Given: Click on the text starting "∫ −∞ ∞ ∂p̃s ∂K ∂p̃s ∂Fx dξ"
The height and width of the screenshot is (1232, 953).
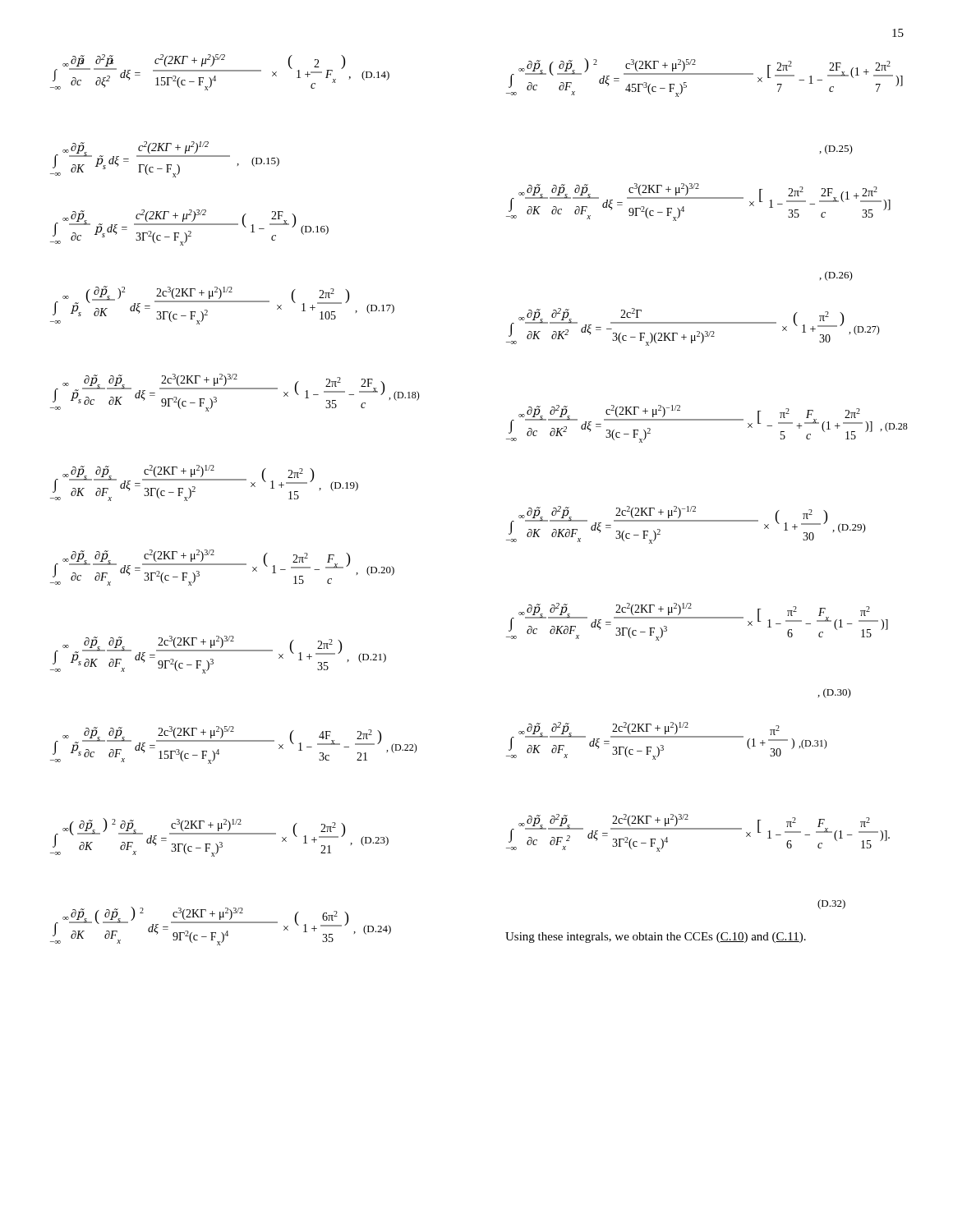Looking at the screenshot, I should [x=242, y=495].
